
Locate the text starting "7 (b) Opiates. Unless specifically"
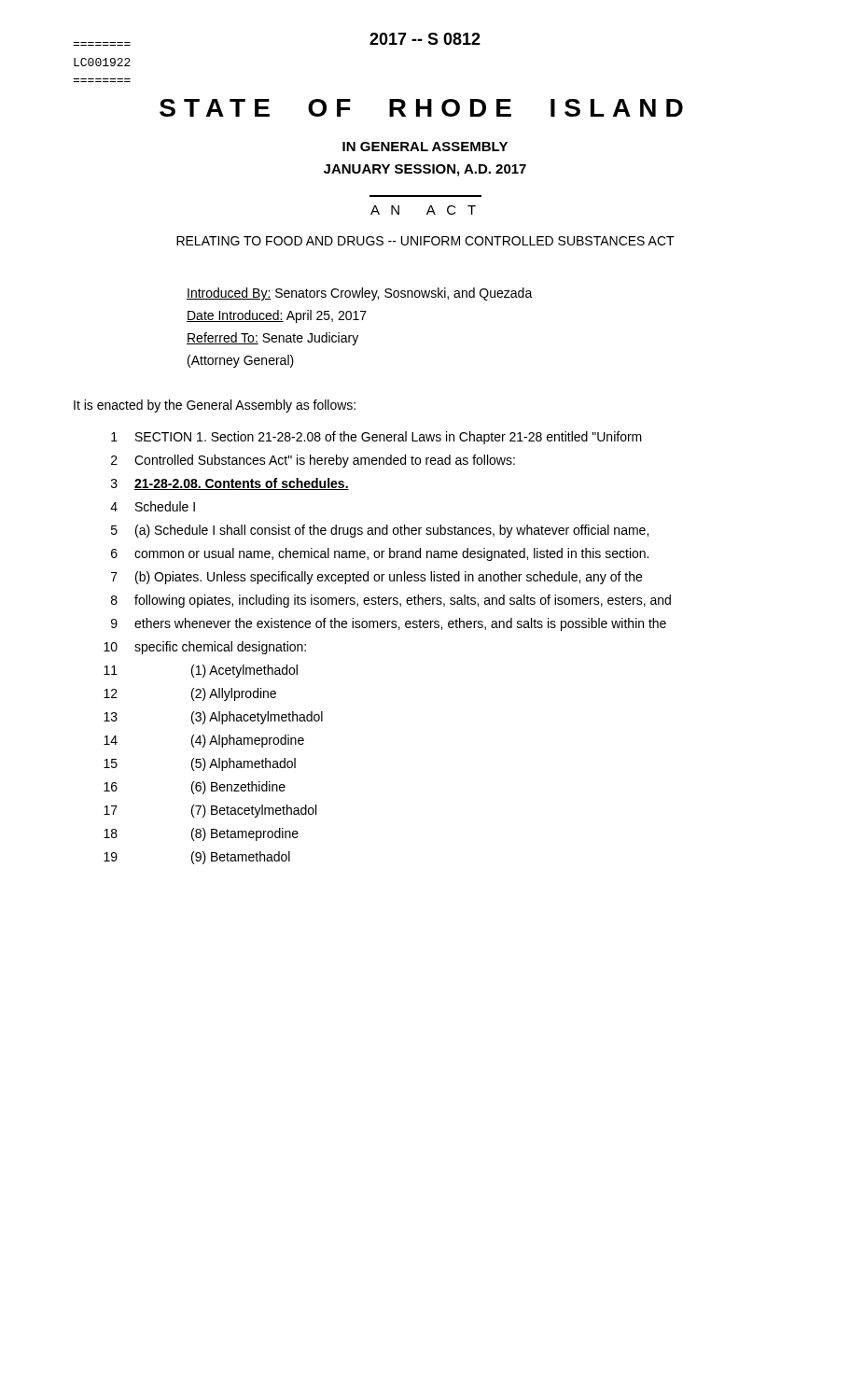pyautogui.click(x=425, y=577)
